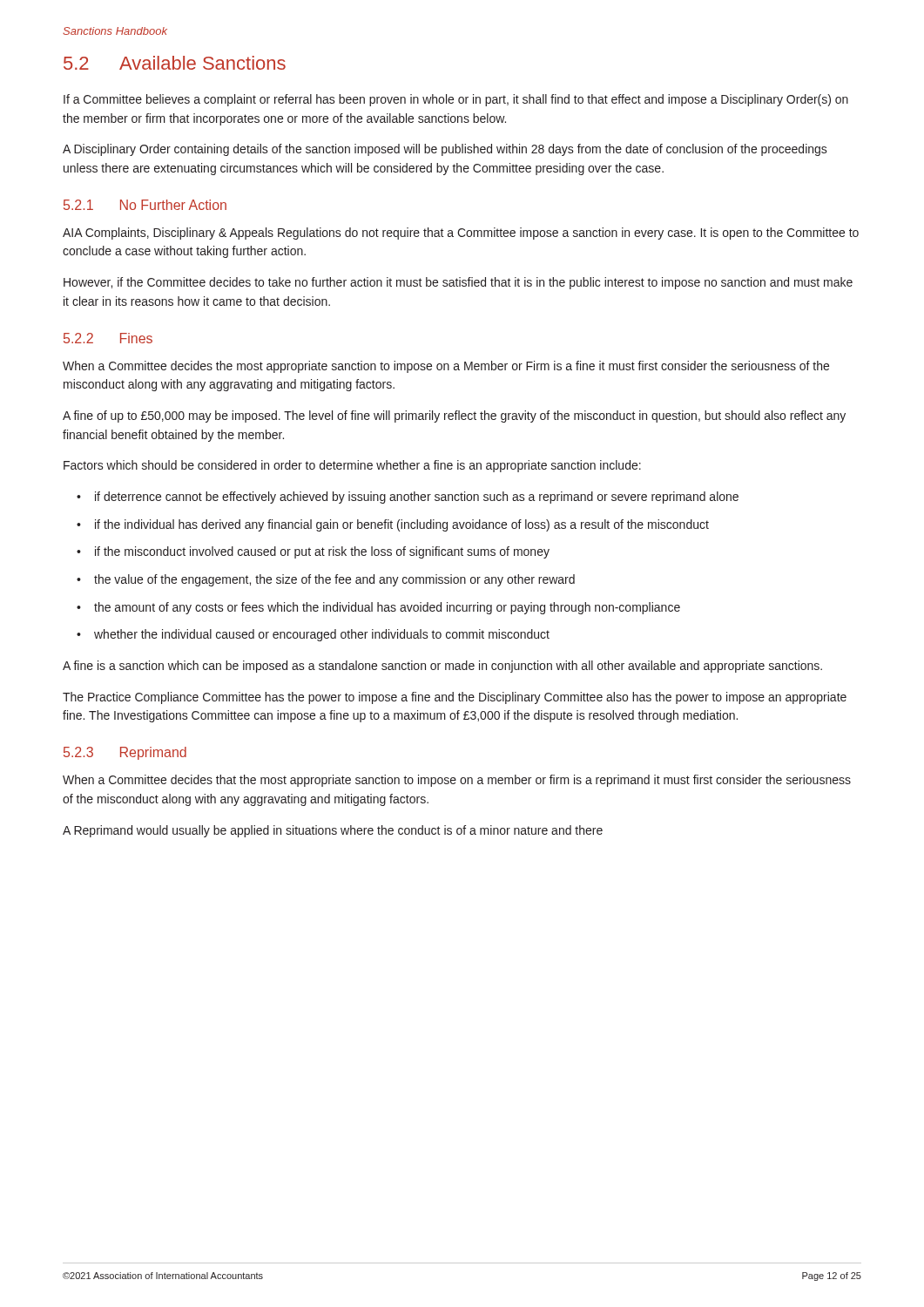Locate the block of text that opens with "However, if the Committee"
Image resolution: width=924 pixels, height=1307 pixels.
click(462, 293)
